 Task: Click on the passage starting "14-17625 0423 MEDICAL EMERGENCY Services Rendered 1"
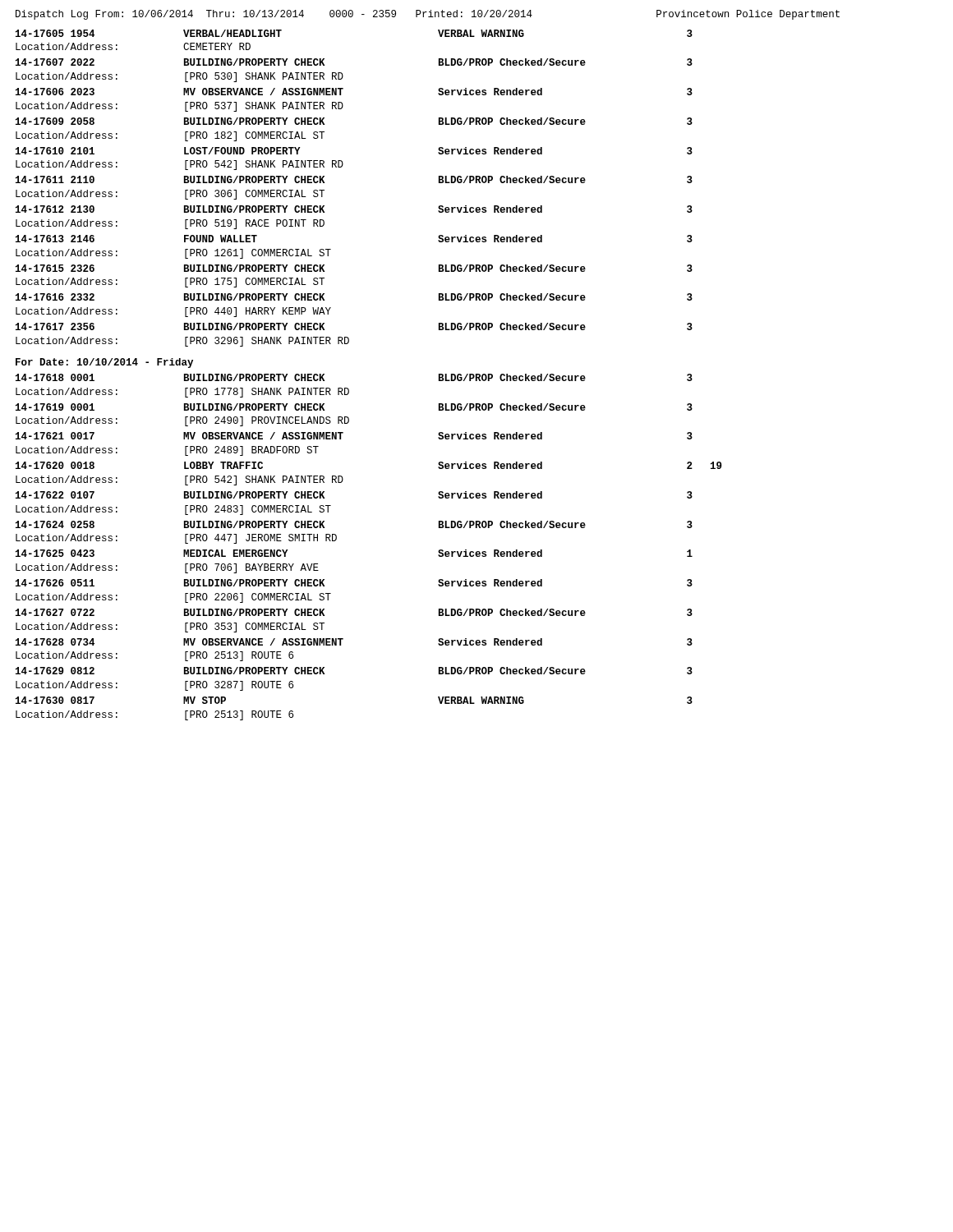(x=476, y=562)
